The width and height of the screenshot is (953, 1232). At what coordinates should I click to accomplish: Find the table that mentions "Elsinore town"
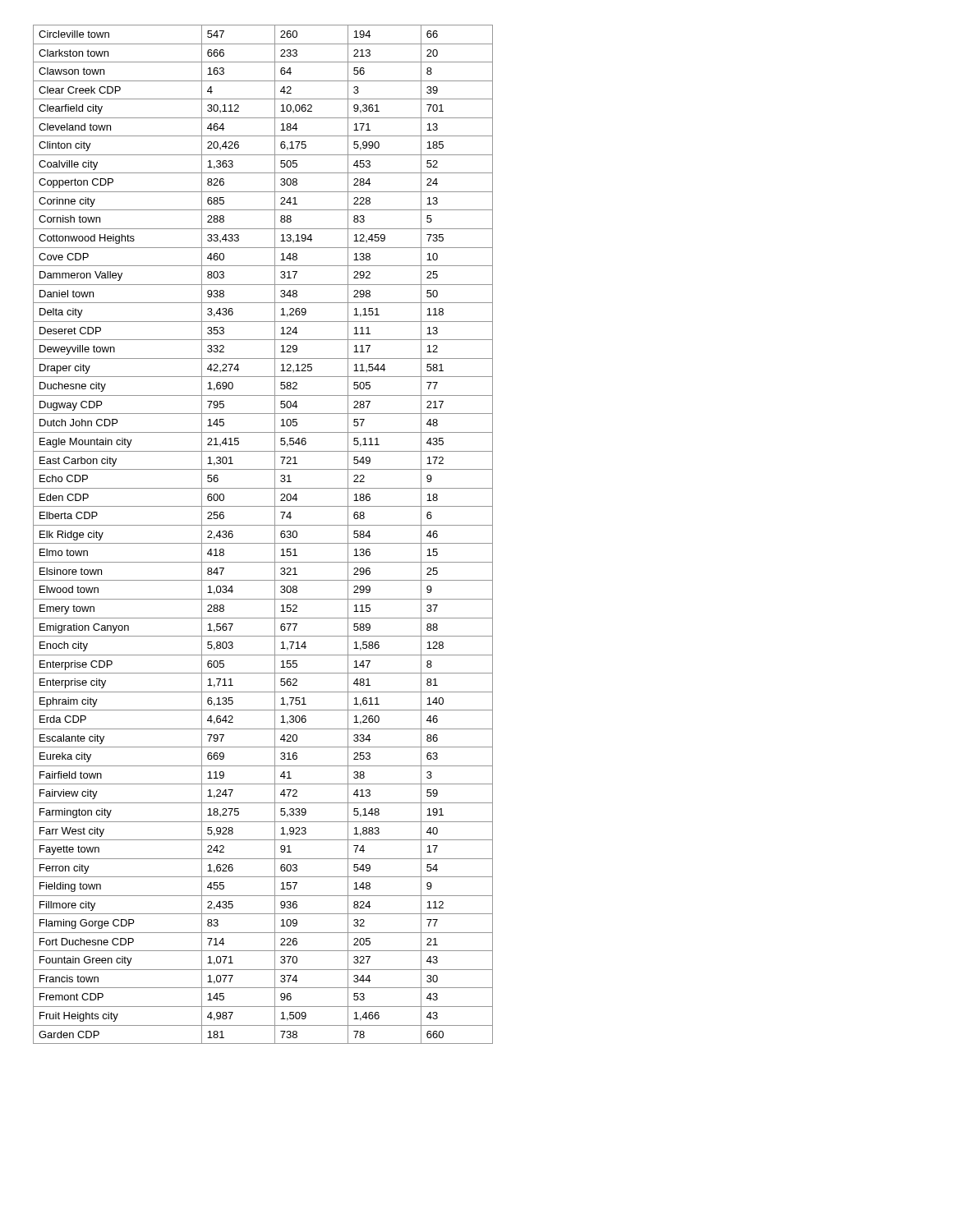(x=263, y=534)
